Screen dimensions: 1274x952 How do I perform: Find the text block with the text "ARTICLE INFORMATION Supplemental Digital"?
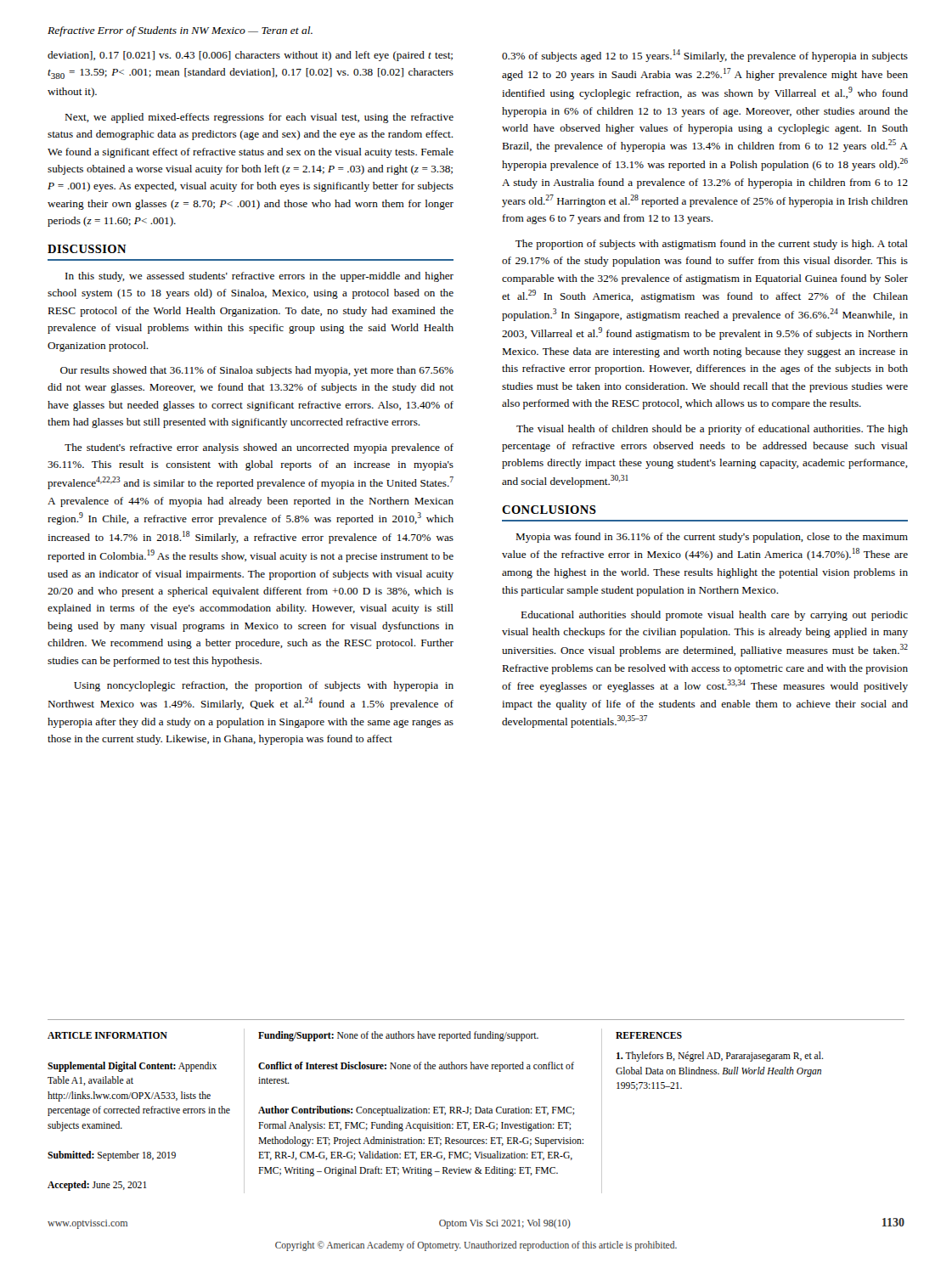(x=139, y=1111)
